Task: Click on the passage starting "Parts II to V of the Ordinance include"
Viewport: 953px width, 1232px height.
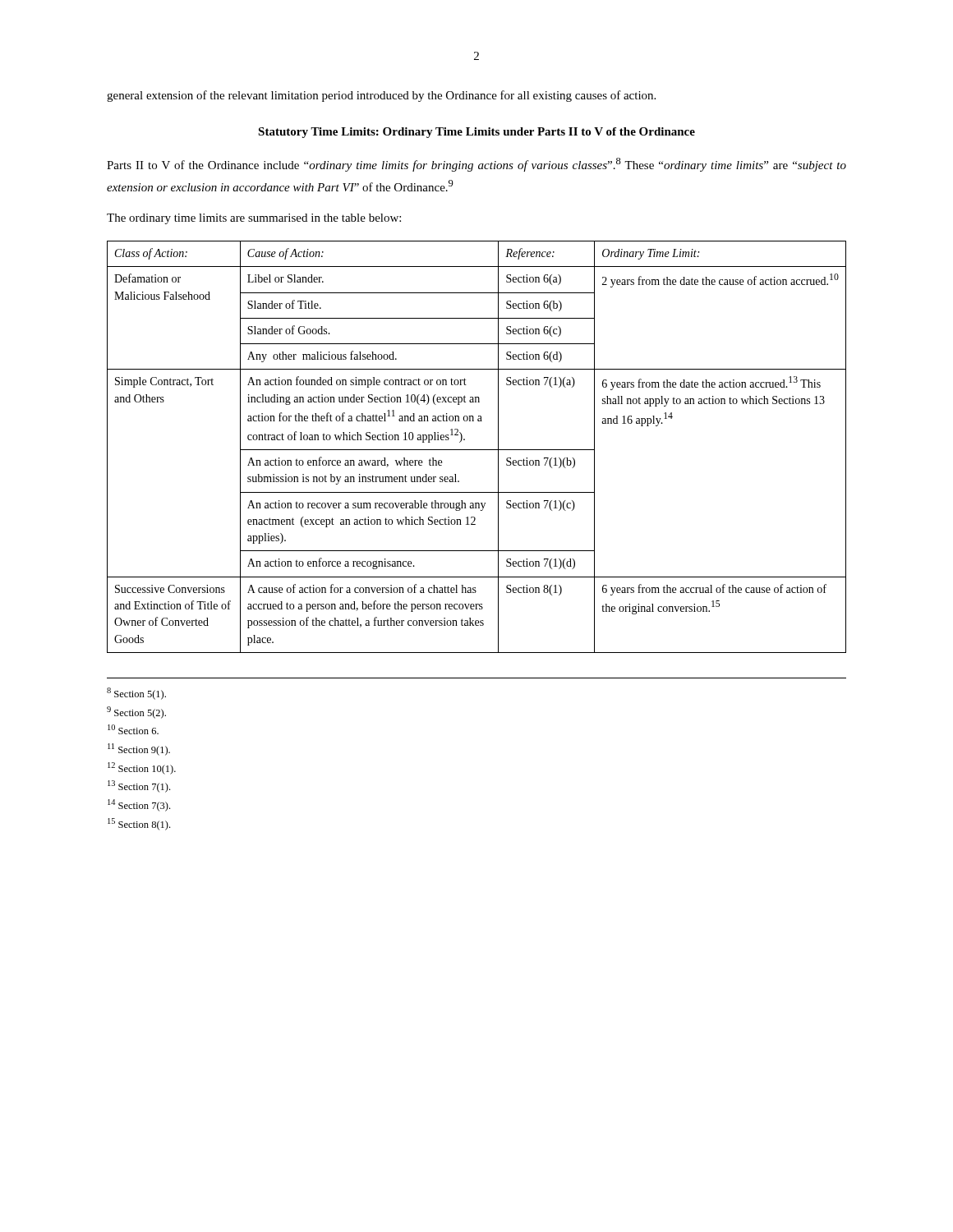Action: pyautogui.click(x=476, y=174)
